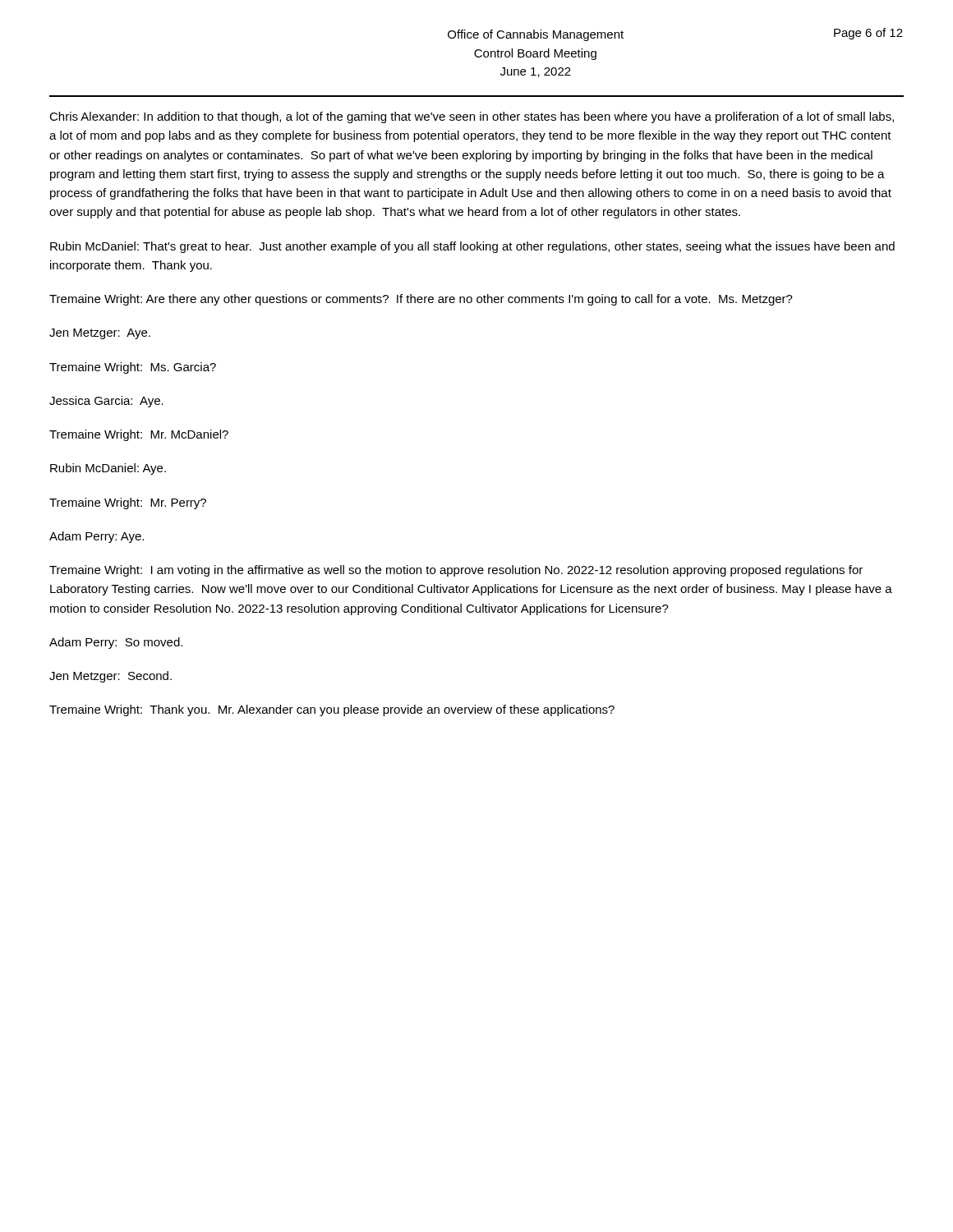
Task: Point to the element starting "Jessica Garcia: Aye."
Action: coord(107,400)
